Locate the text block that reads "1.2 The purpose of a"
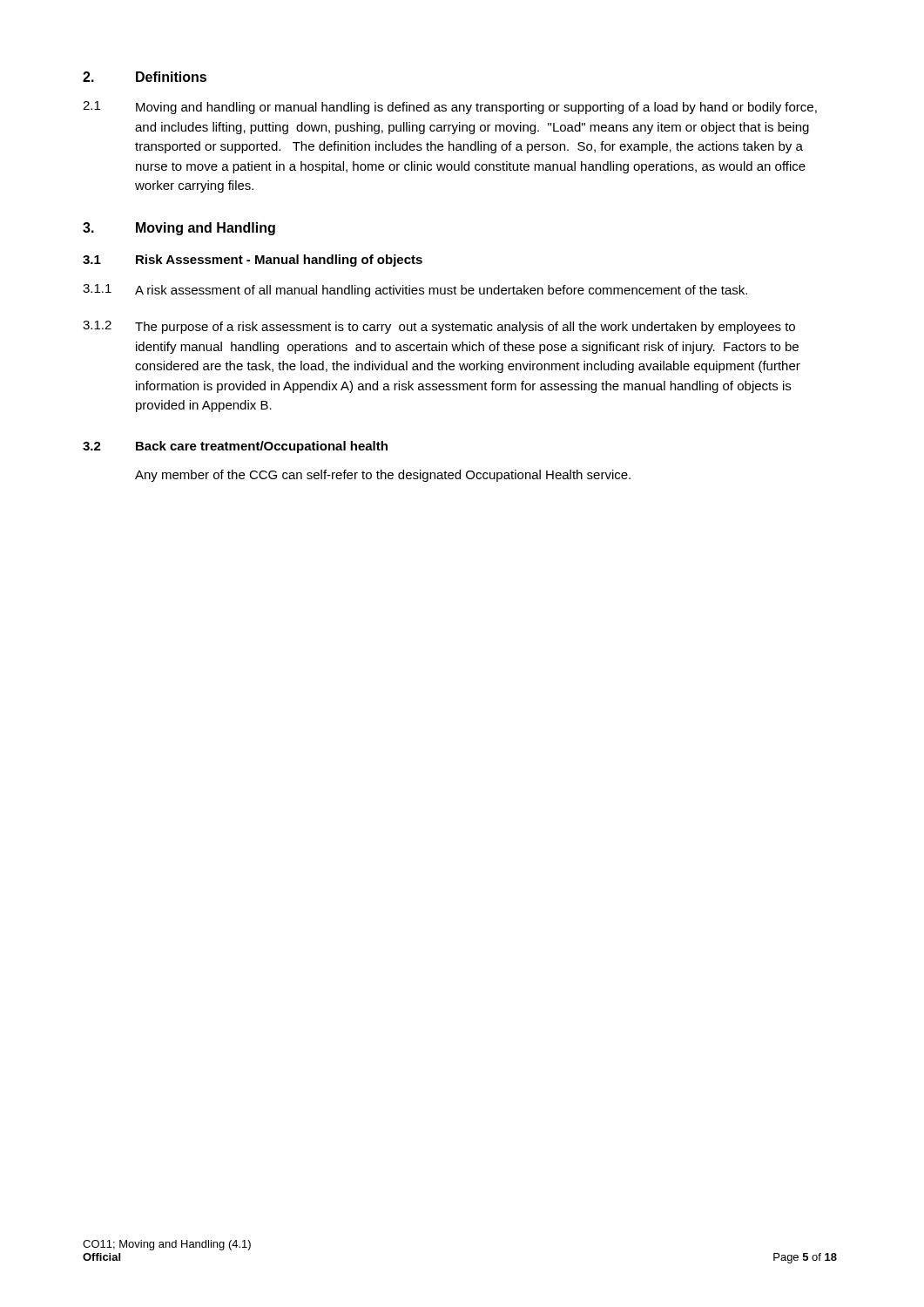924x1307 pixels. pos(460,366)
